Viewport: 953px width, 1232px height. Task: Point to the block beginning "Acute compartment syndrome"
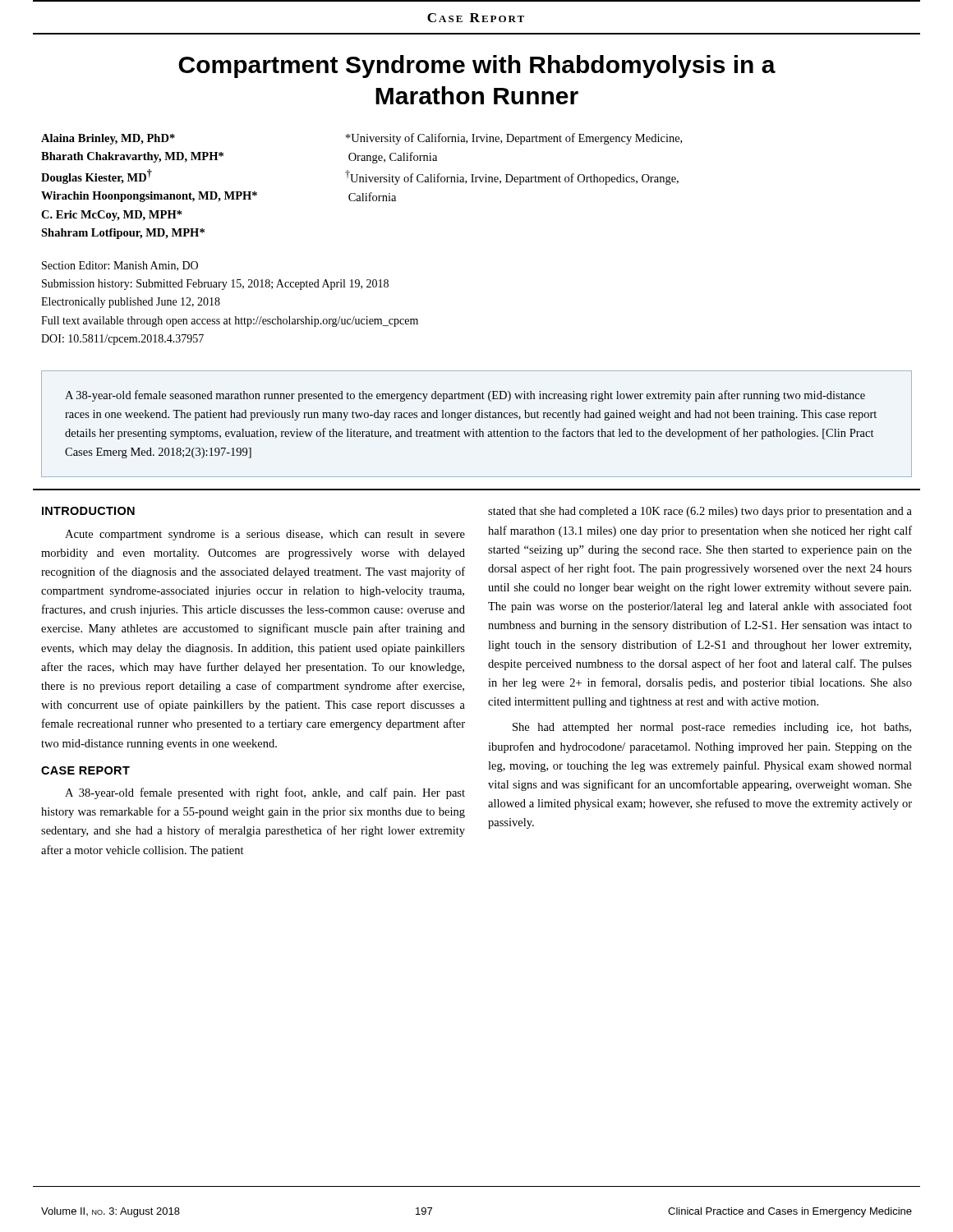[x=253, y=639]
